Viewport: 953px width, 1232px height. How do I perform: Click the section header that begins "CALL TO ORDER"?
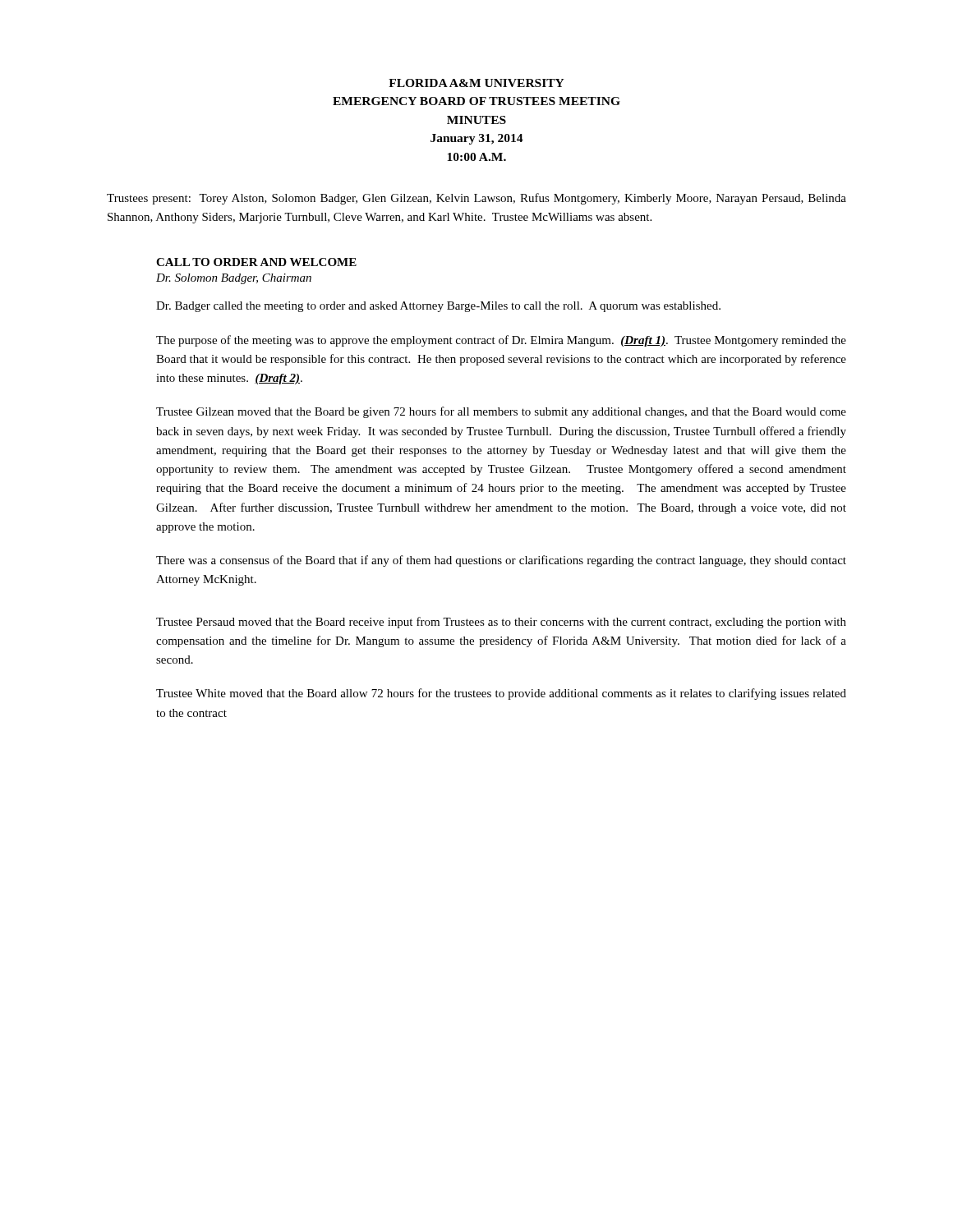point(256,262)
